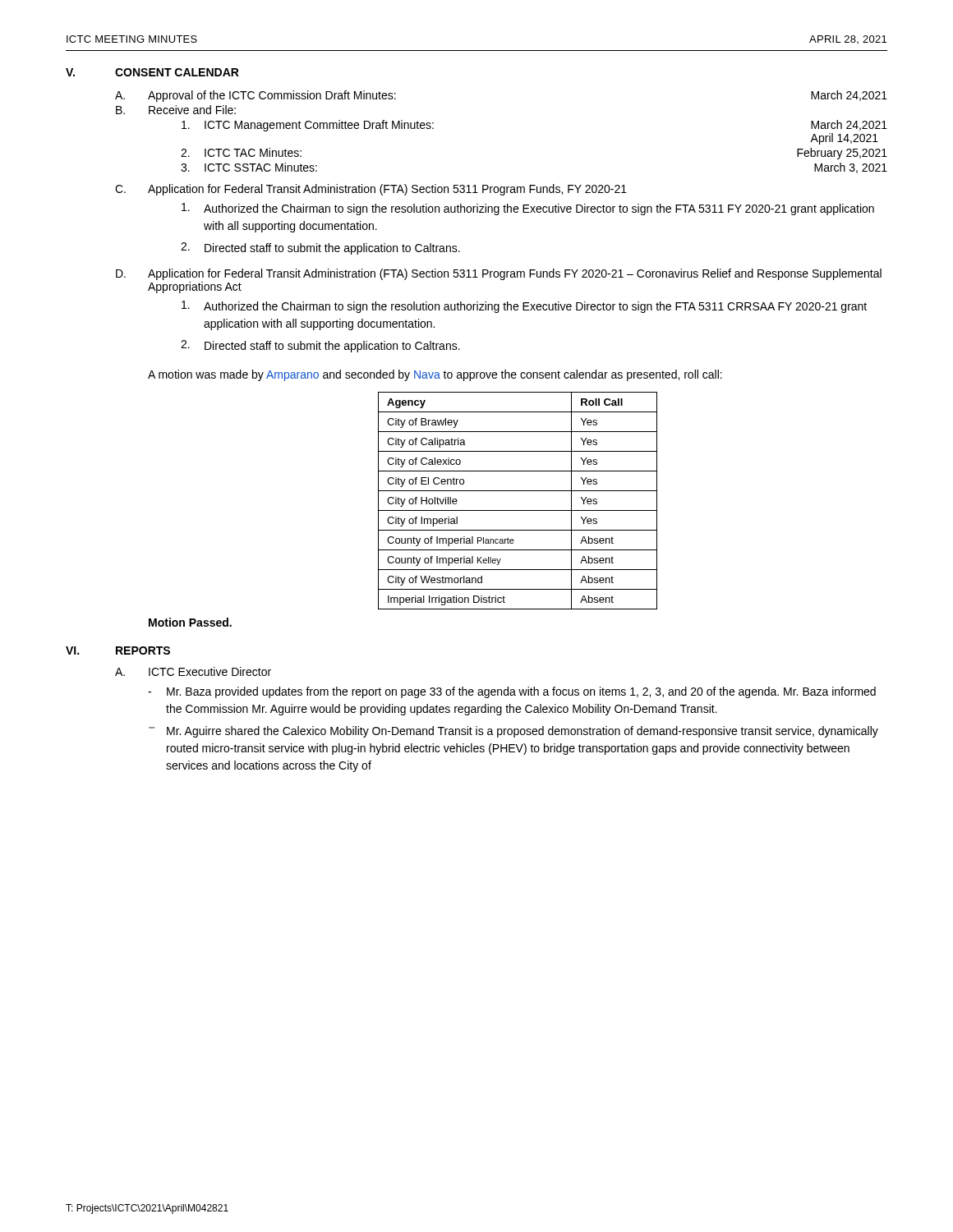Image resolution: width=953 pixels, height=1232 pixels.
Task: Click on the block starting "- Mr. Baza"
Action: (518, 701)
